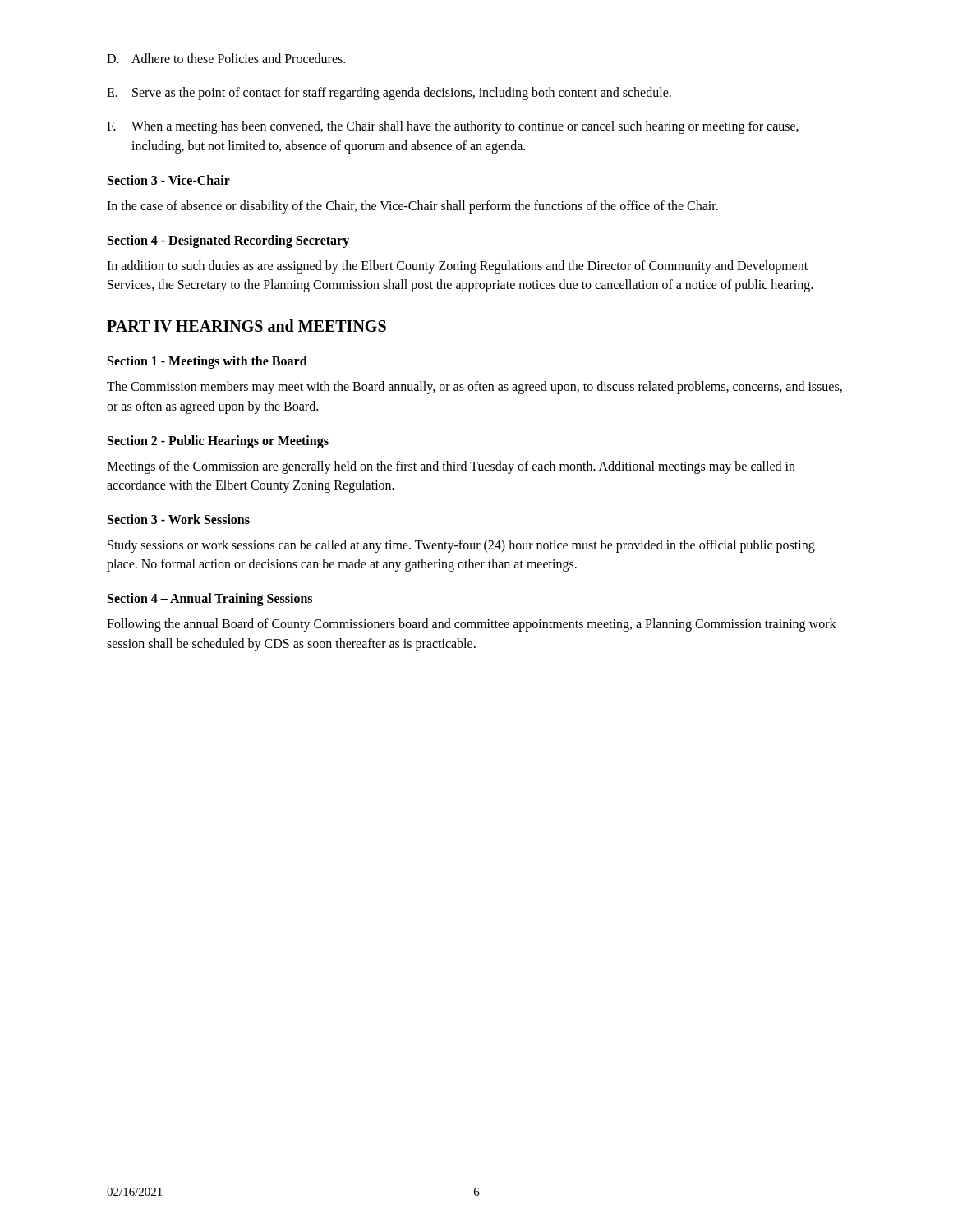Image resolution: width=953 pixels, height=1232 pixels.
Task: Select the text starting "Section 4 -"
Action: point(228,240)
